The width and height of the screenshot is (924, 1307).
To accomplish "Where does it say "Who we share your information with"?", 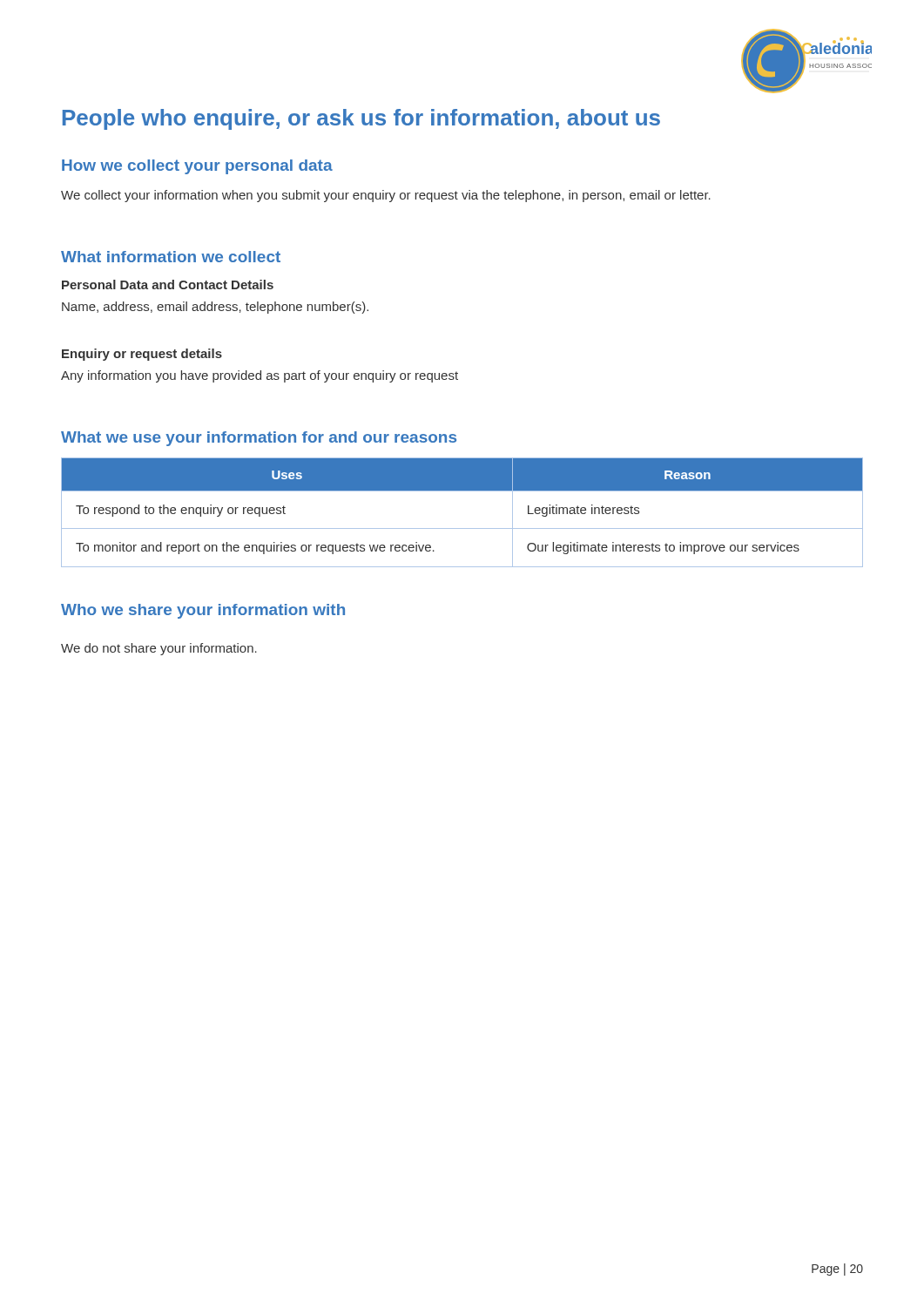I will (x=203, y=611).
